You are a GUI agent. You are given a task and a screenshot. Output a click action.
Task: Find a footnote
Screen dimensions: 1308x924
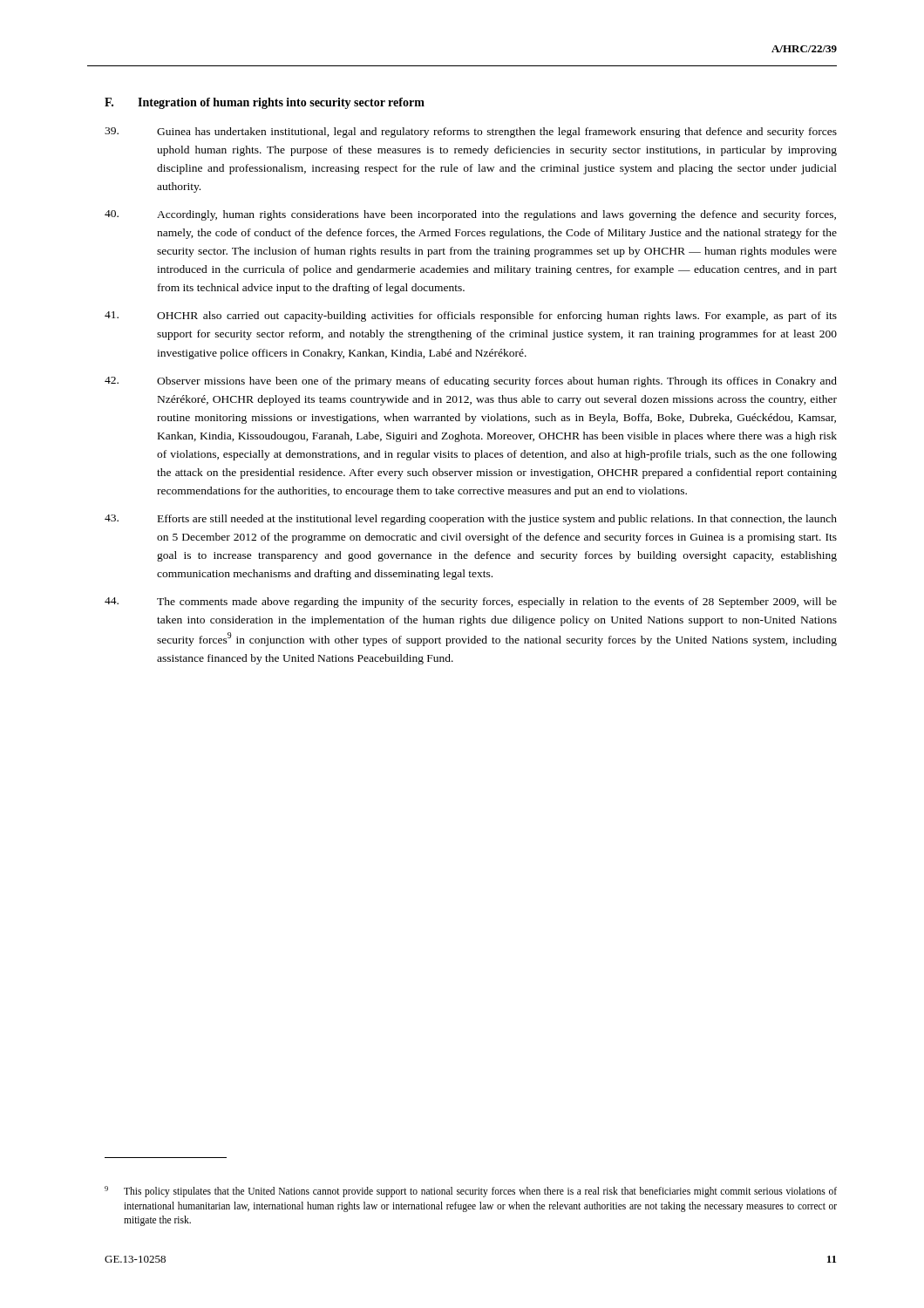point(471,1206)
